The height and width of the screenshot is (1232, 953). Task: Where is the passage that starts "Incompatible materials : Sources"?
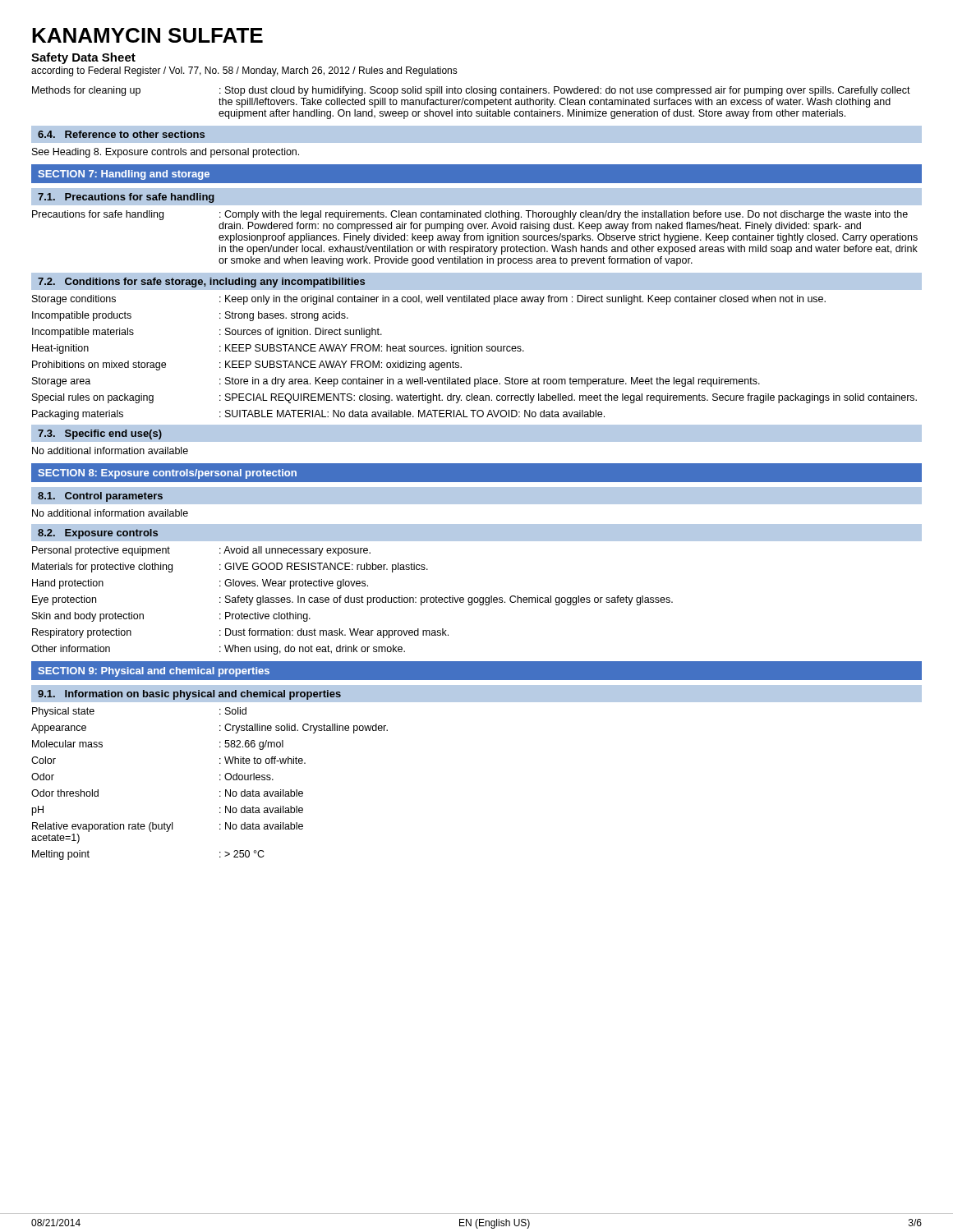[83, 332]
